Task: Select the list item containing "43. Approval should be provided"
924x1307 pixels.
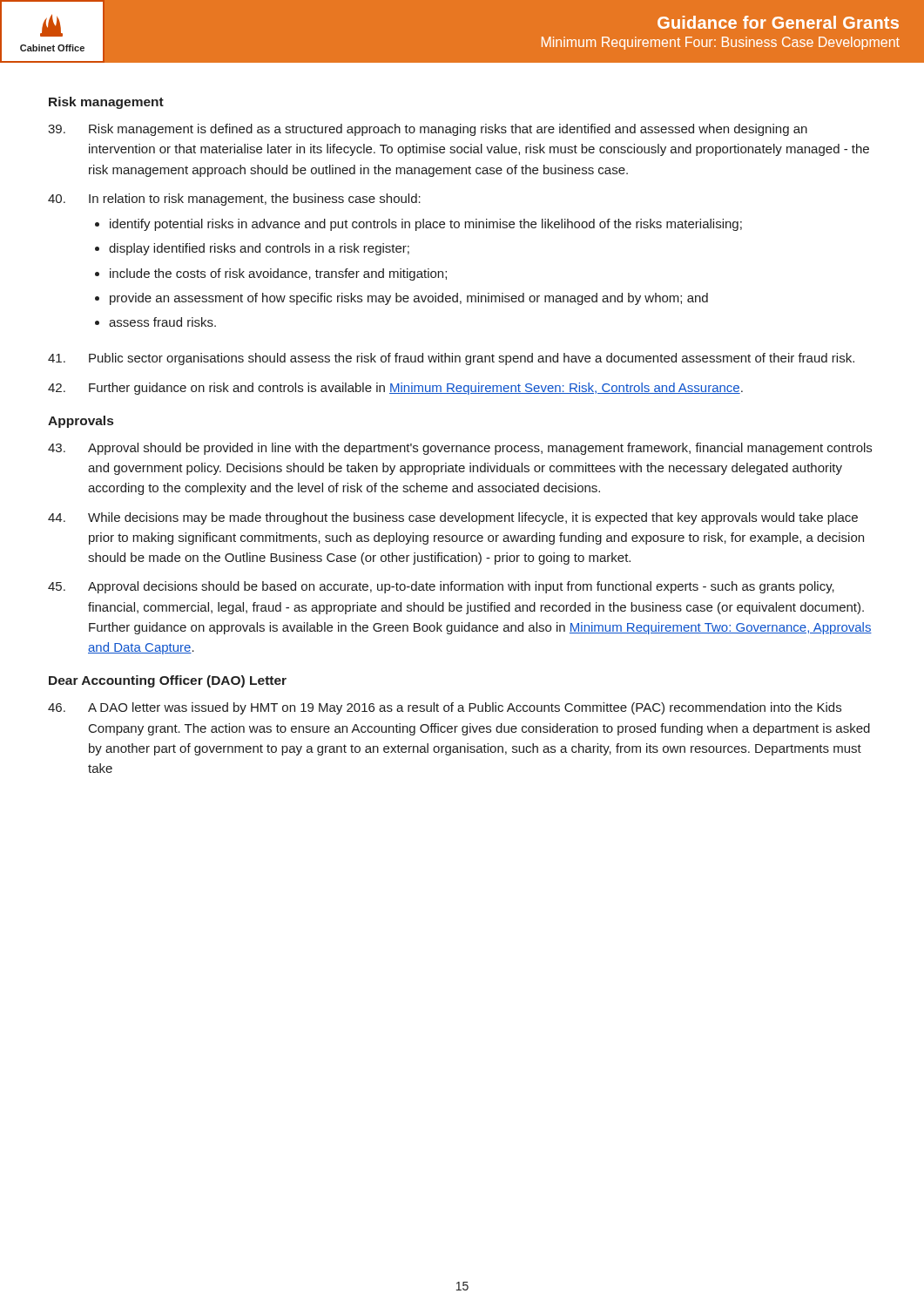Action: coord(462,468)
